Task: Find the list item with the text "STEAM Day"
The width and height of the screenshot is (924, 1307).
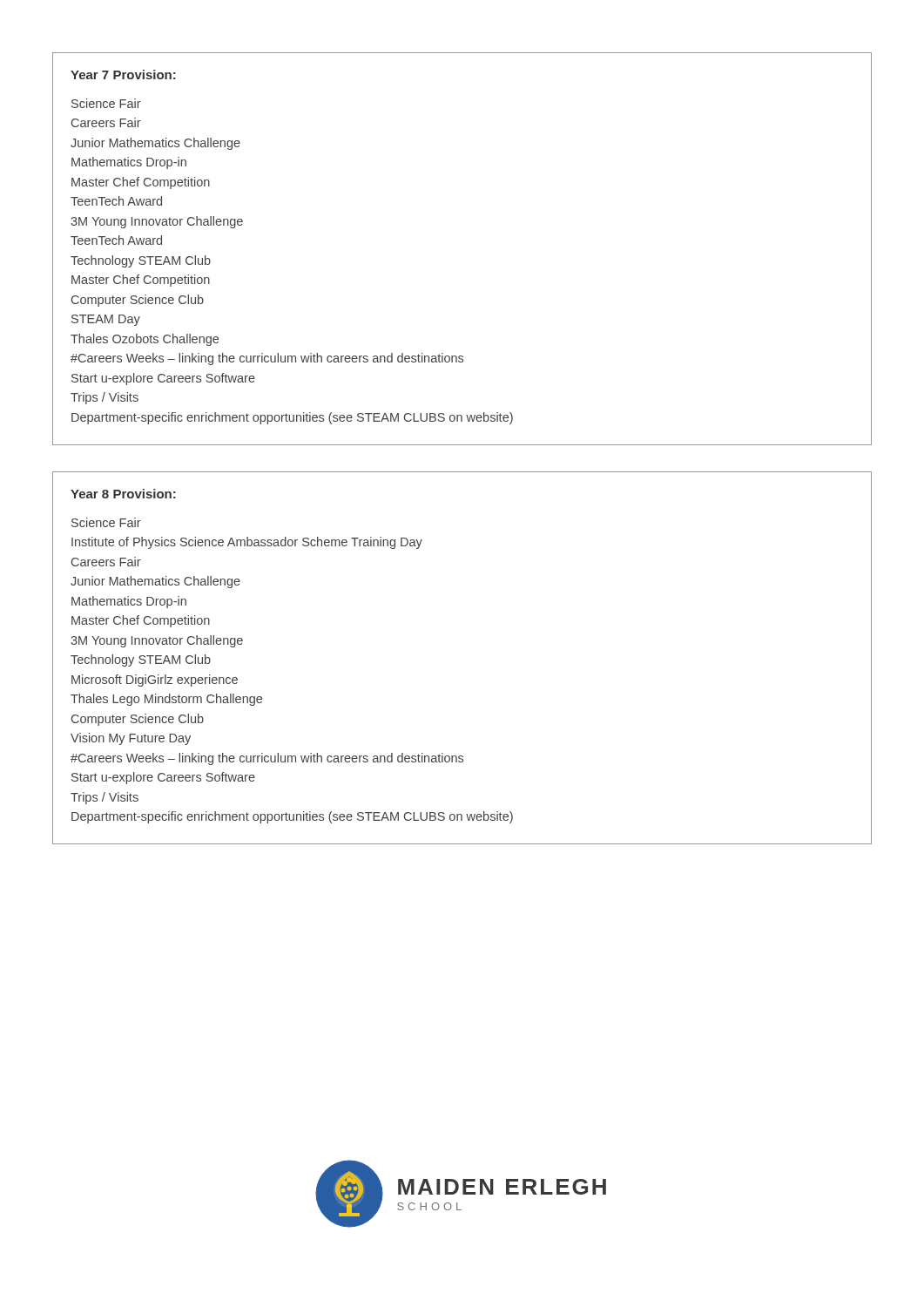Action: click(x=105, y=319)
